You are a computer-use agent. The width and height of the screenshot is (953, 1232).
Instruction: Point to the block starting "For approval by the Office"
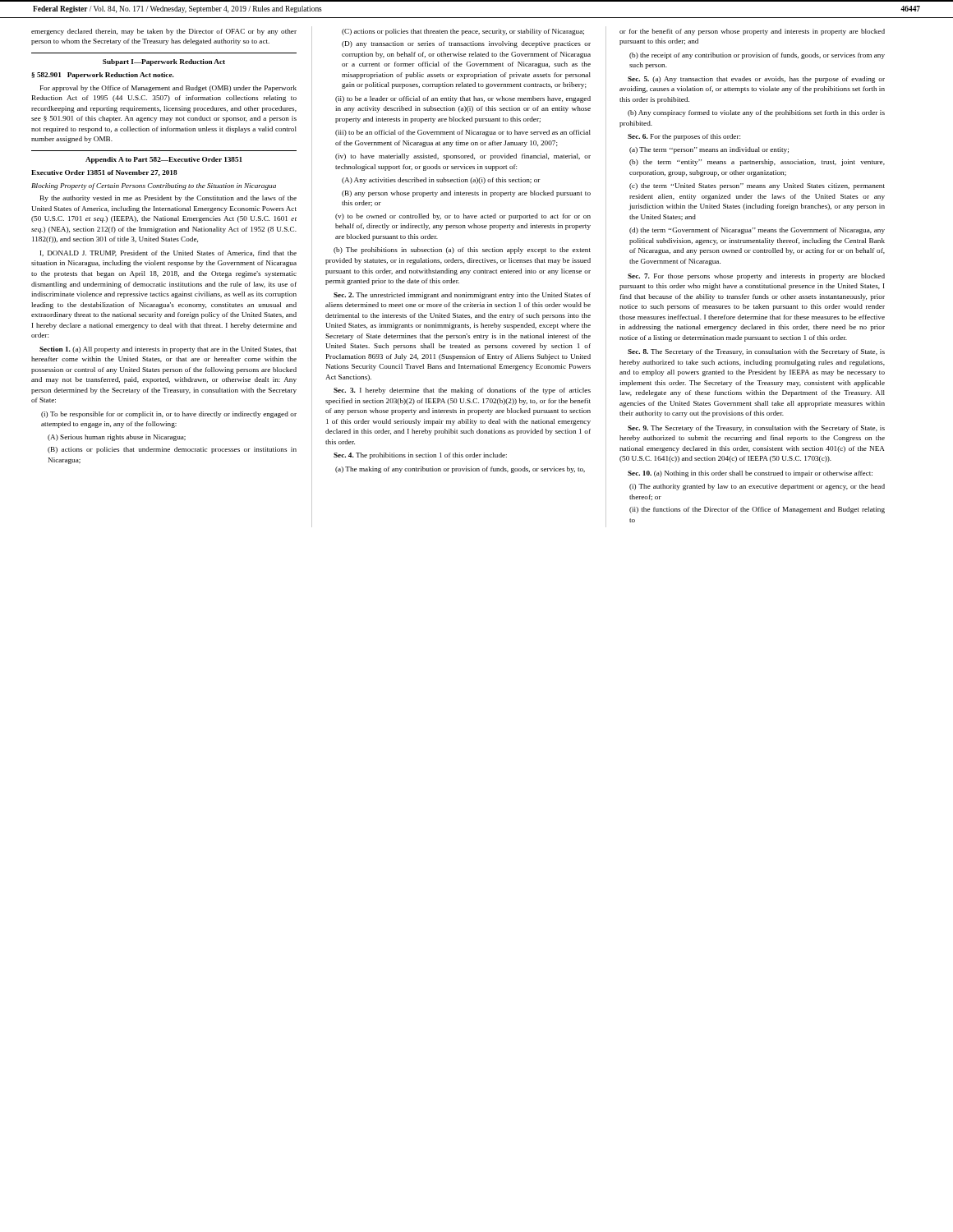pyautogui.click(x=164, y=114)
